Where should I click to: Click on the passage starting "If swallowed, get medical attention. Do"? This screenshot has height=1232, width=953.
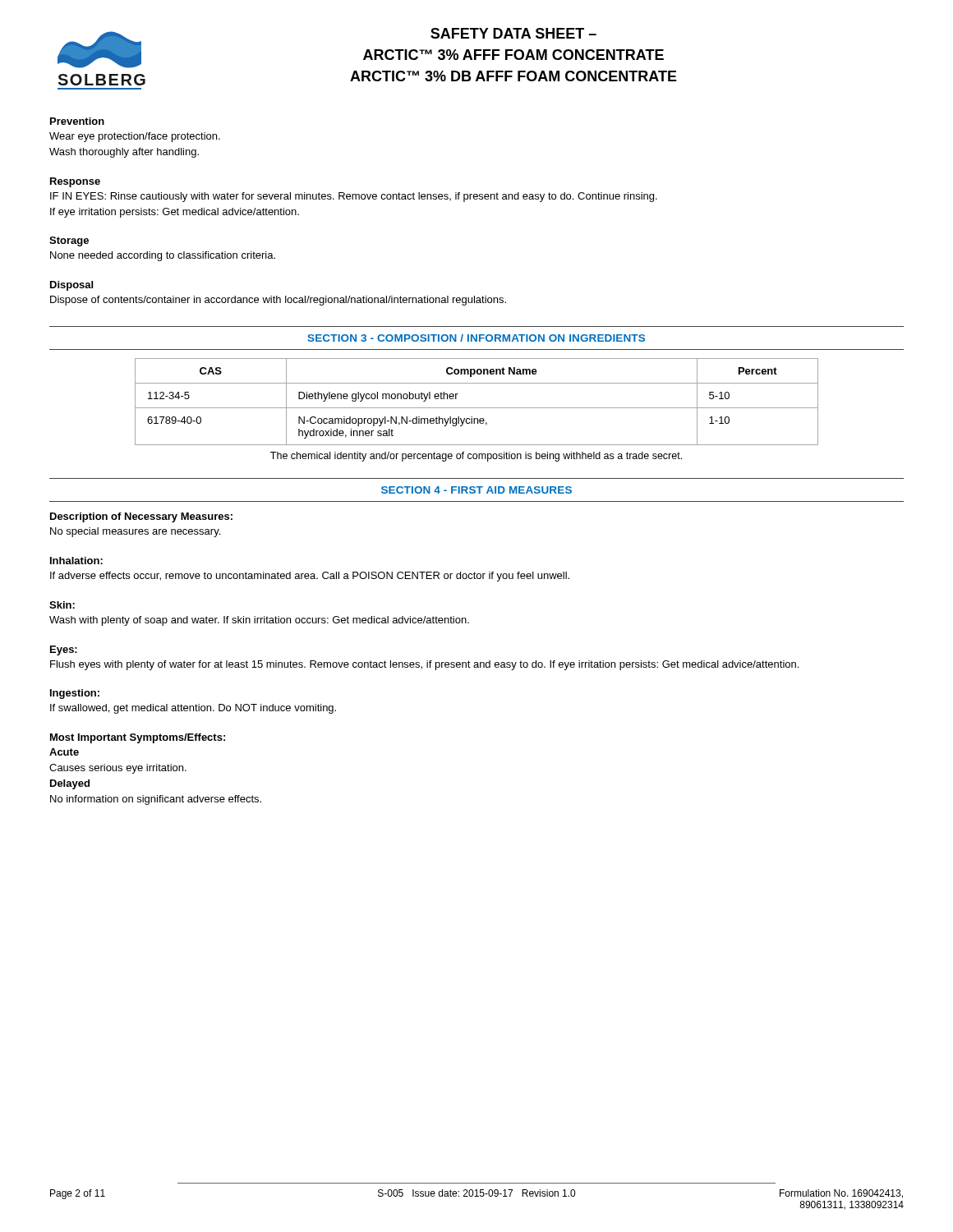(193, 708)
